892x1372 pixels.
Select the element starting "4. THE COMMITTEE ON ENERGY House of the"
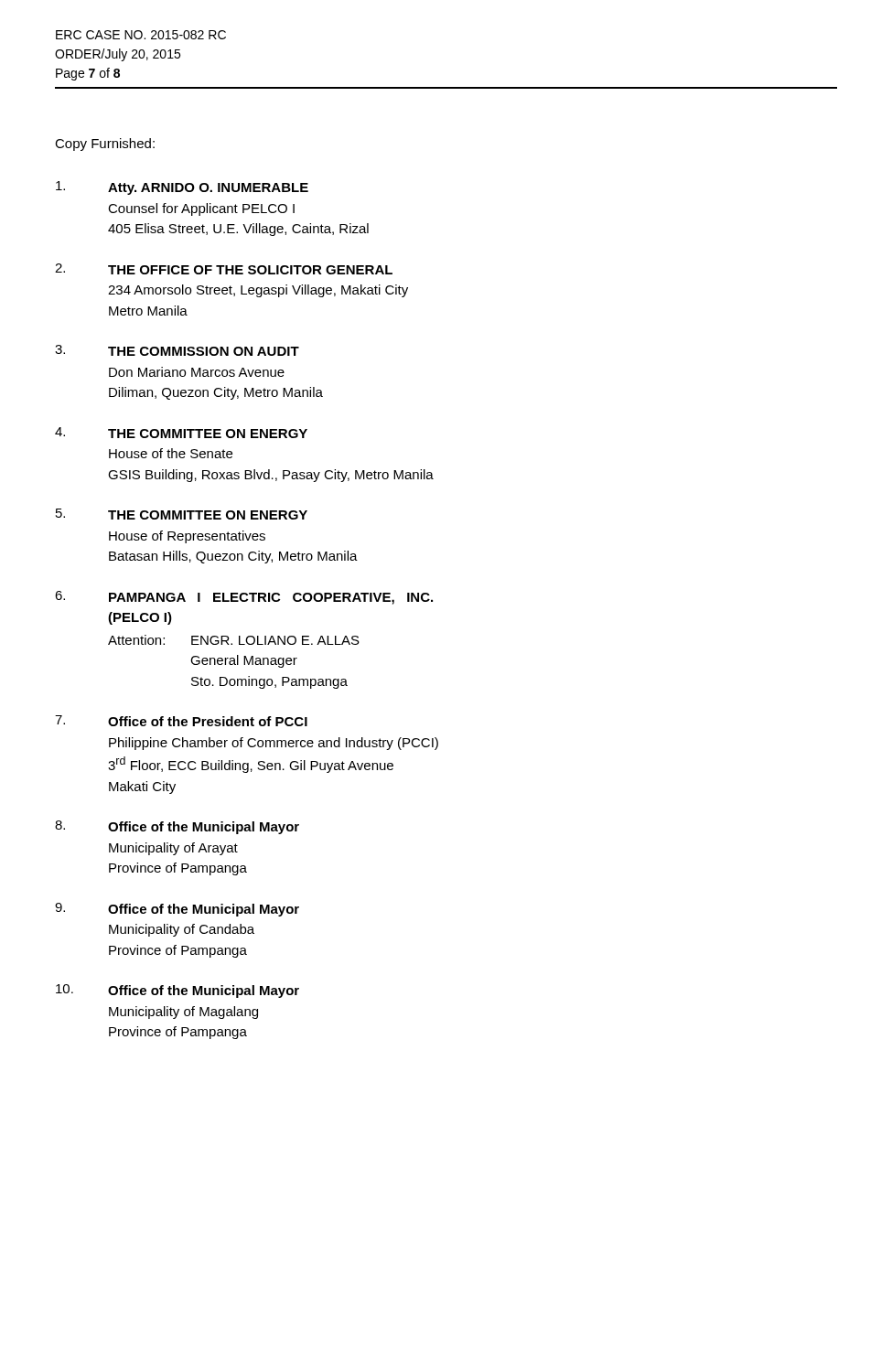181,433
